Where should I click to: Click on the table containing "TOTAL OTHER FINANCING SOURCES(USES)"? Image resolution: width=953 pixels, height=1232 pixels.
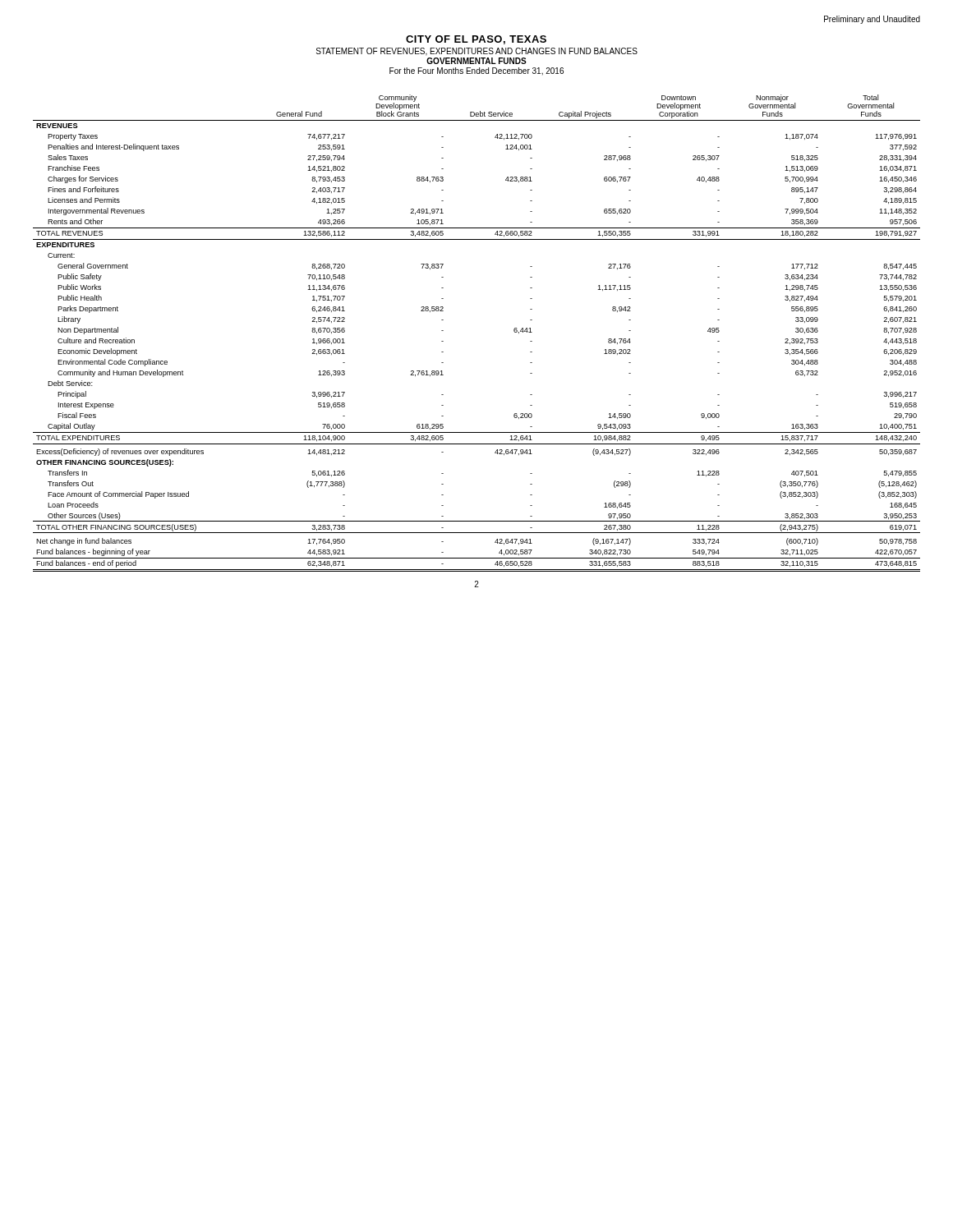click(x=476, y=332)
